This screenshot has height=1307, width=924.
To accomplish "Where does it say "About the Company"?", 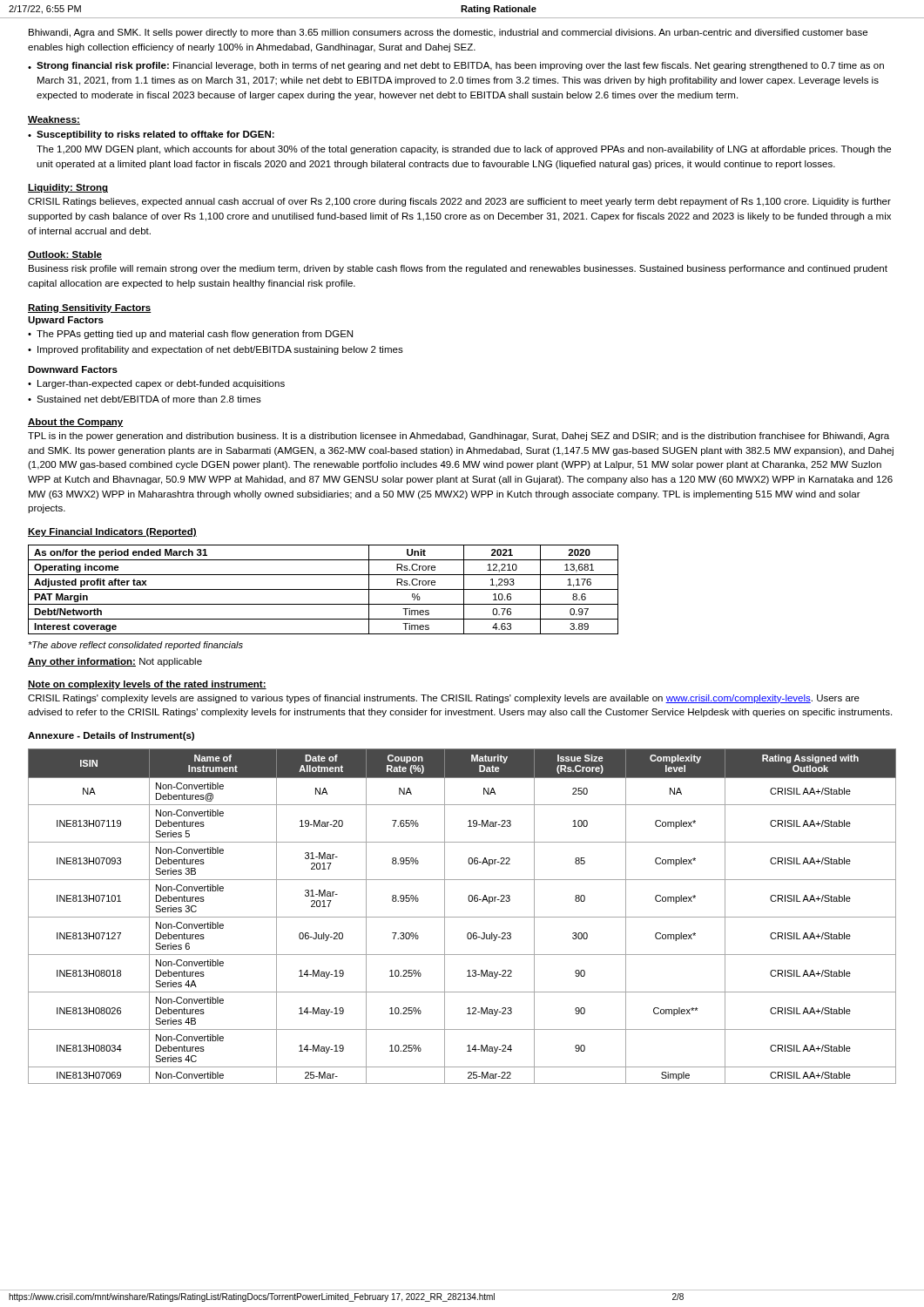I will (75, 422).
